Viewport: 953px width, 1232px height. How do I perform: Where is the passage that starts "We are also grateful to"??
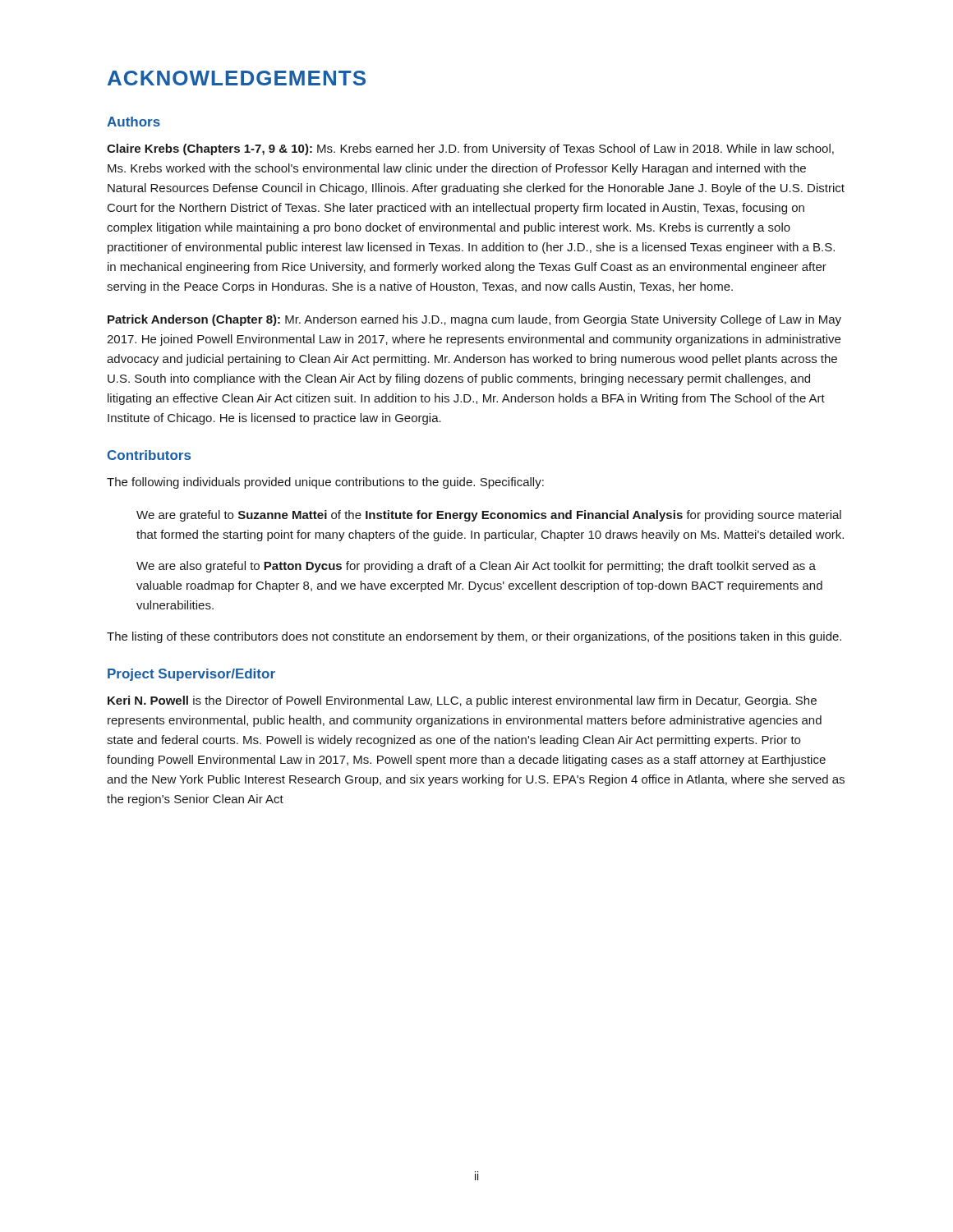480,585
